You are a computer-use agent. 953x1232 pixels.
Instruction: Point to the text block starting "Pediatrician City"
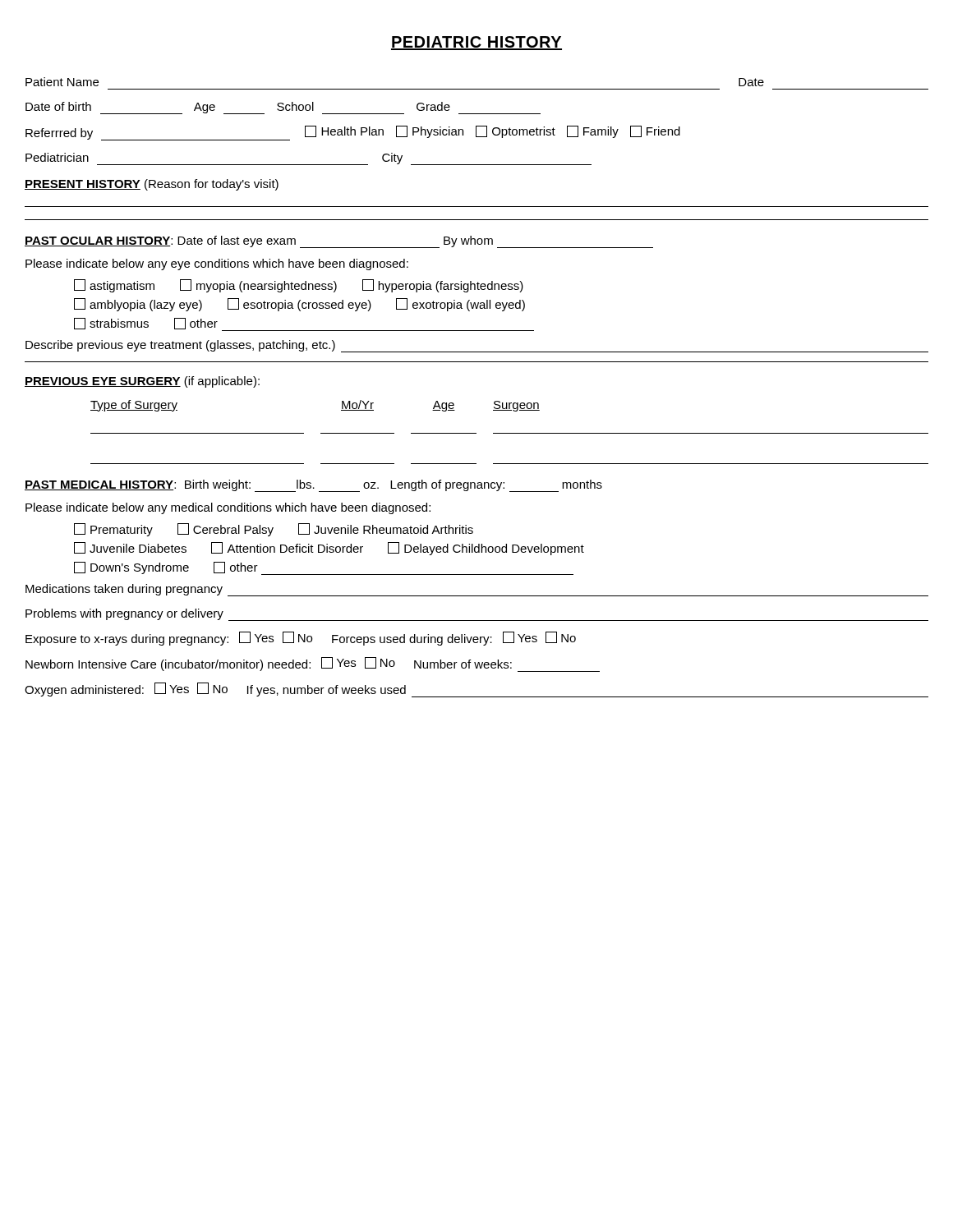(308, 157)
